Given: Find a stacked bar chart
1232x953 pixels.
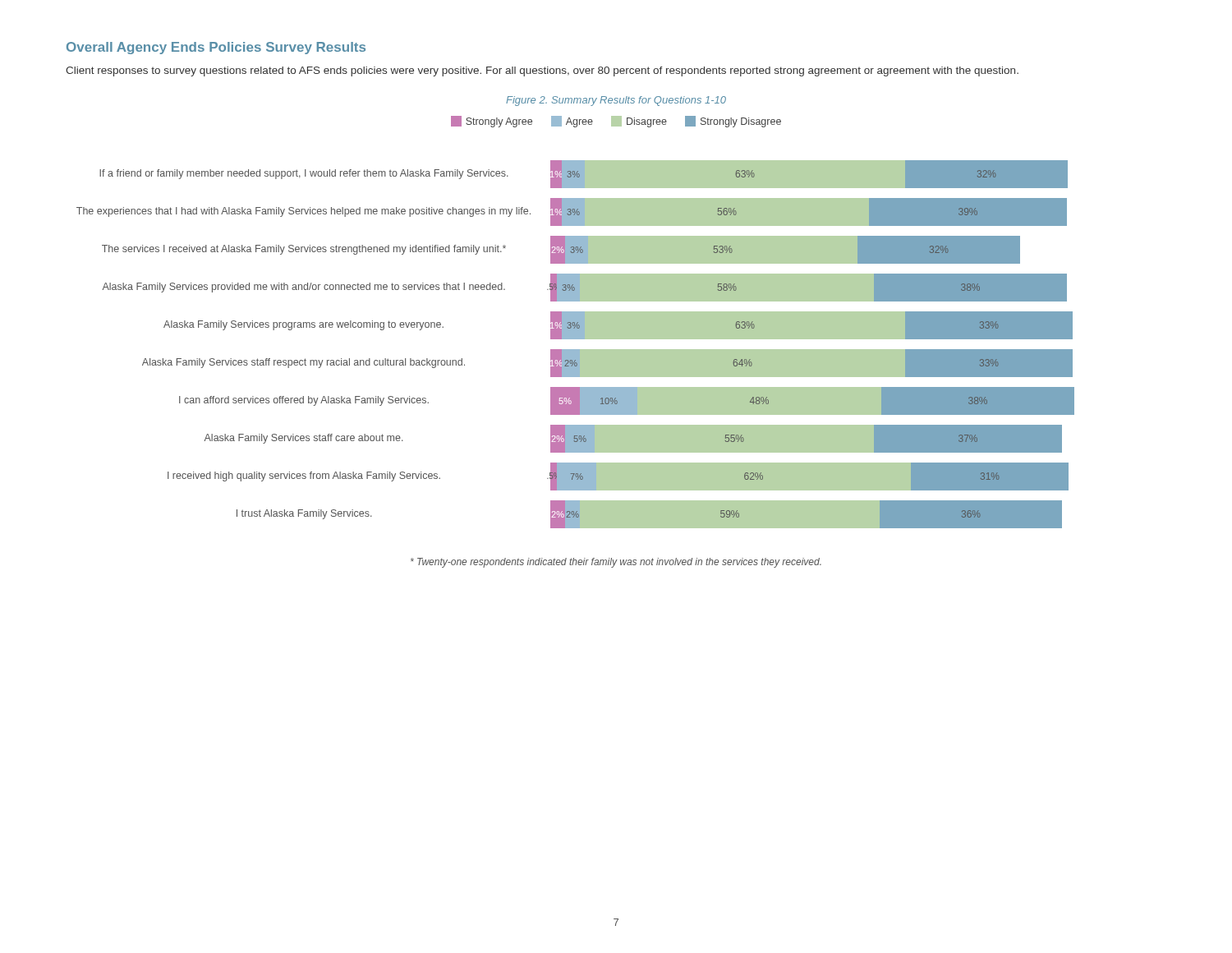Looking at the screenshot, I should click(x=616, y=349).
